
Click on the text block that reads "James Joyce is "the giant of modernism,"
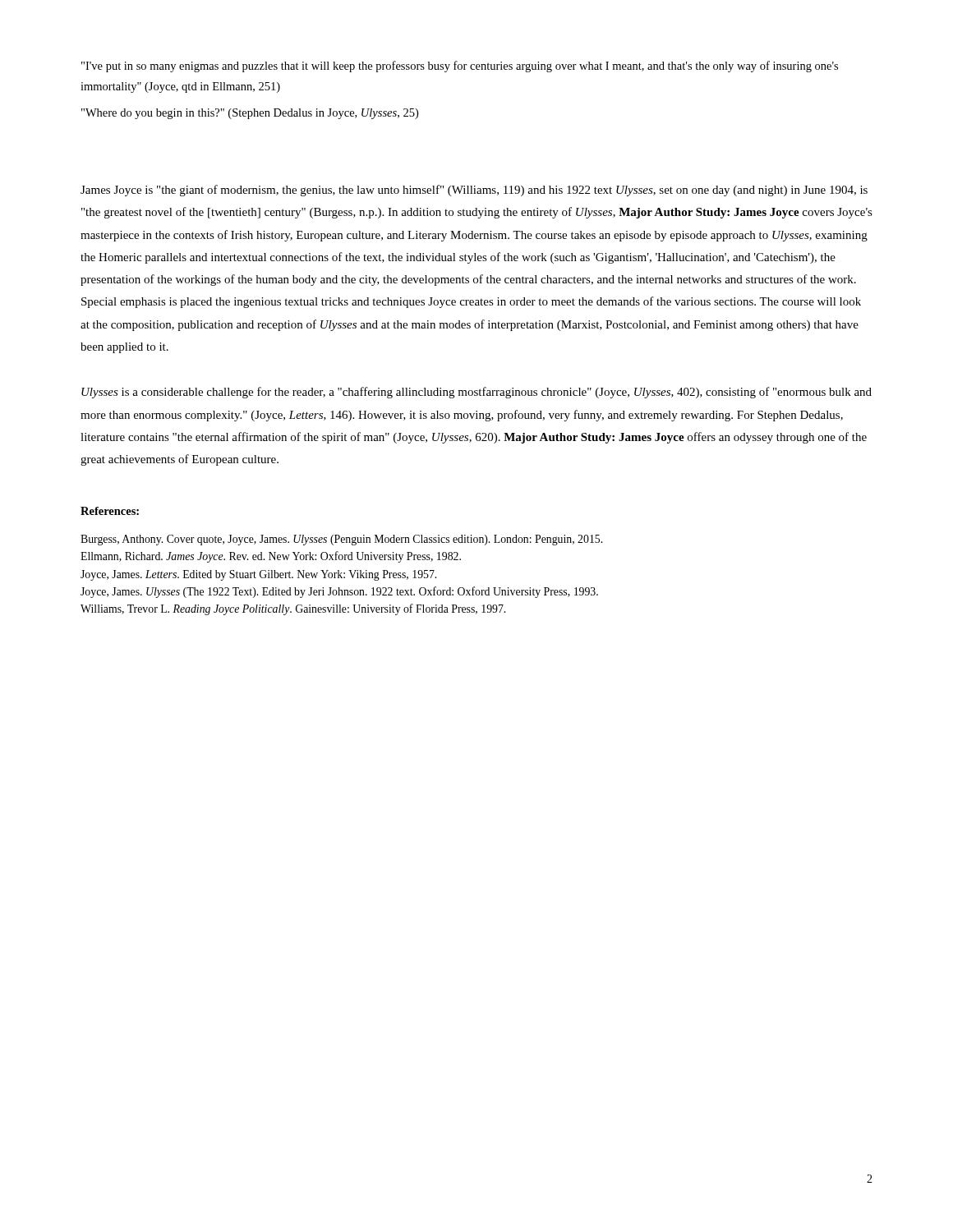476,268
